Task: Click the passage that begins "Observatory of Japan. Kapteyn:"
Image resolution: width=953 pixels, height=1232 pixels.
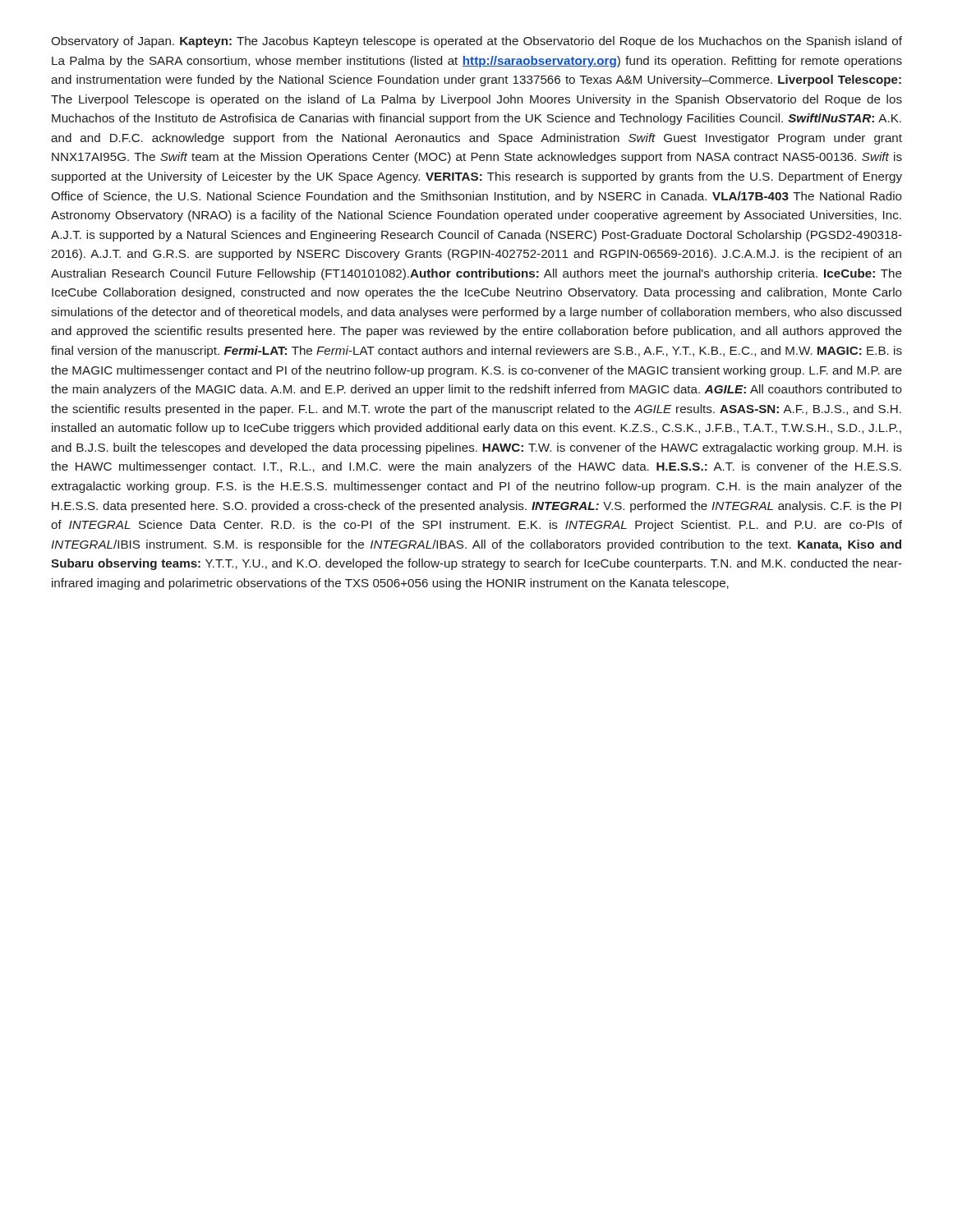Action: tap(476, 312)
